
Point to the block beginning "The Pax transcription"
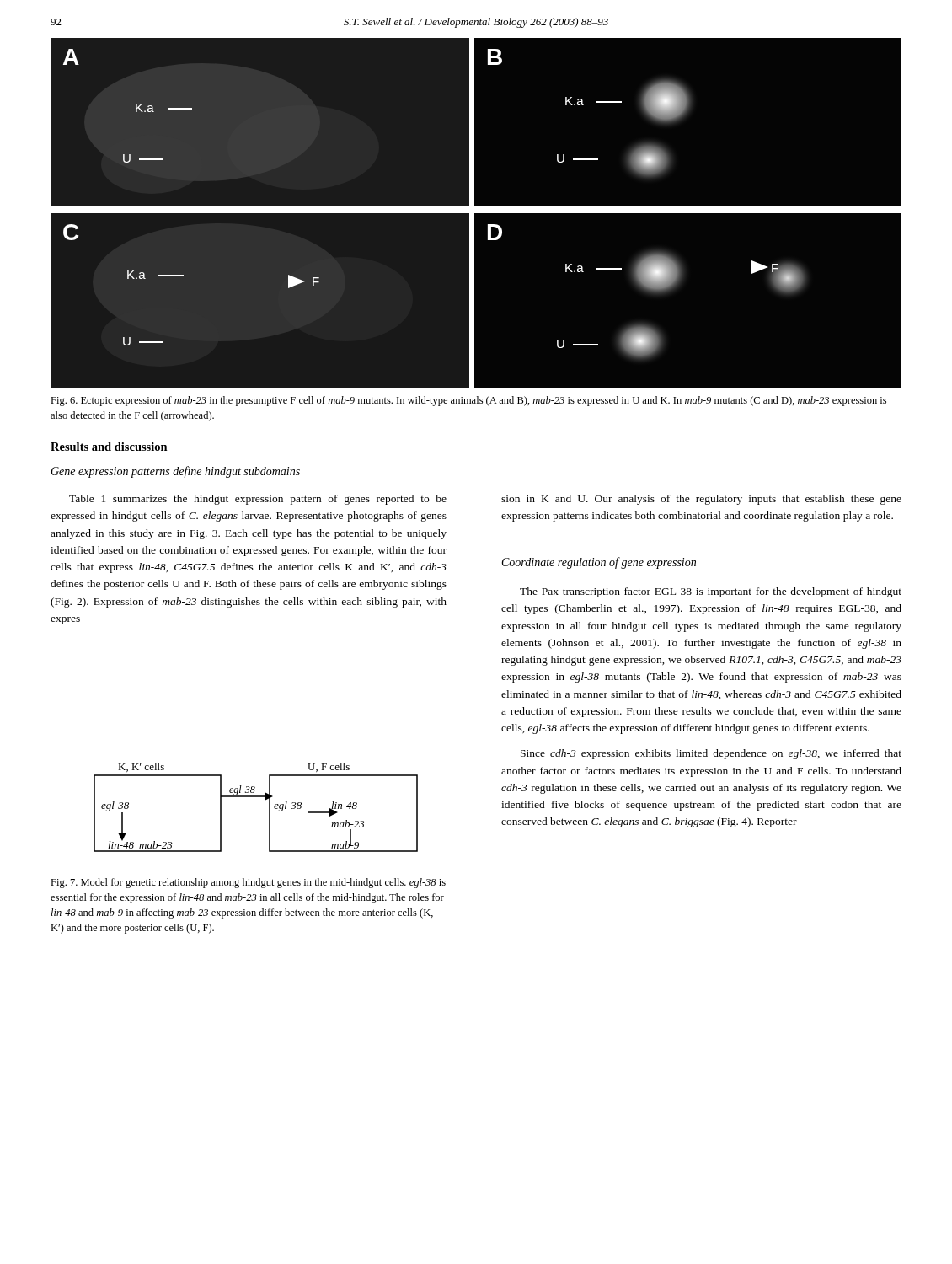(701, 707)
